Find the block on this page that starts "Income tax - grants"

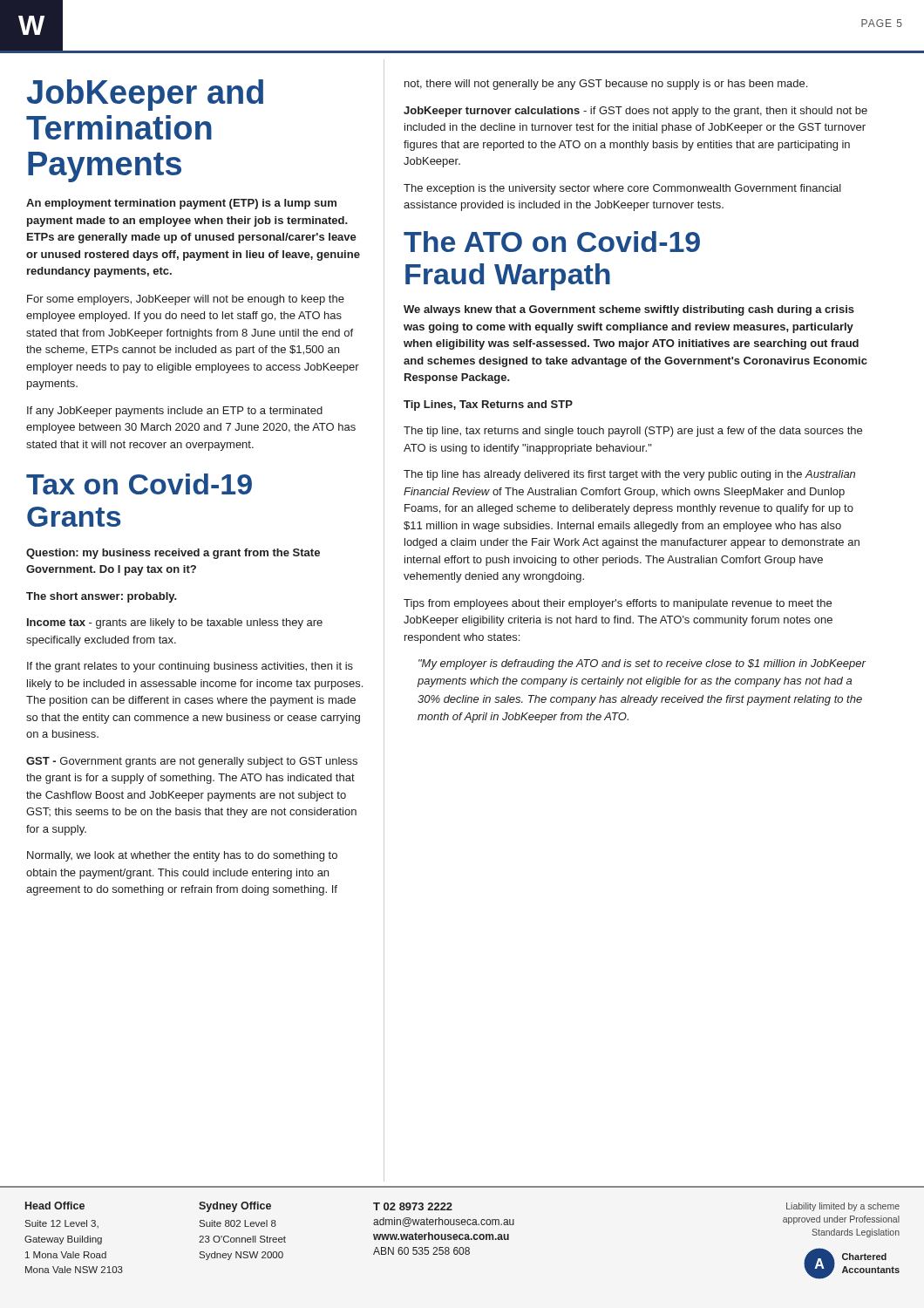[197, 631]
